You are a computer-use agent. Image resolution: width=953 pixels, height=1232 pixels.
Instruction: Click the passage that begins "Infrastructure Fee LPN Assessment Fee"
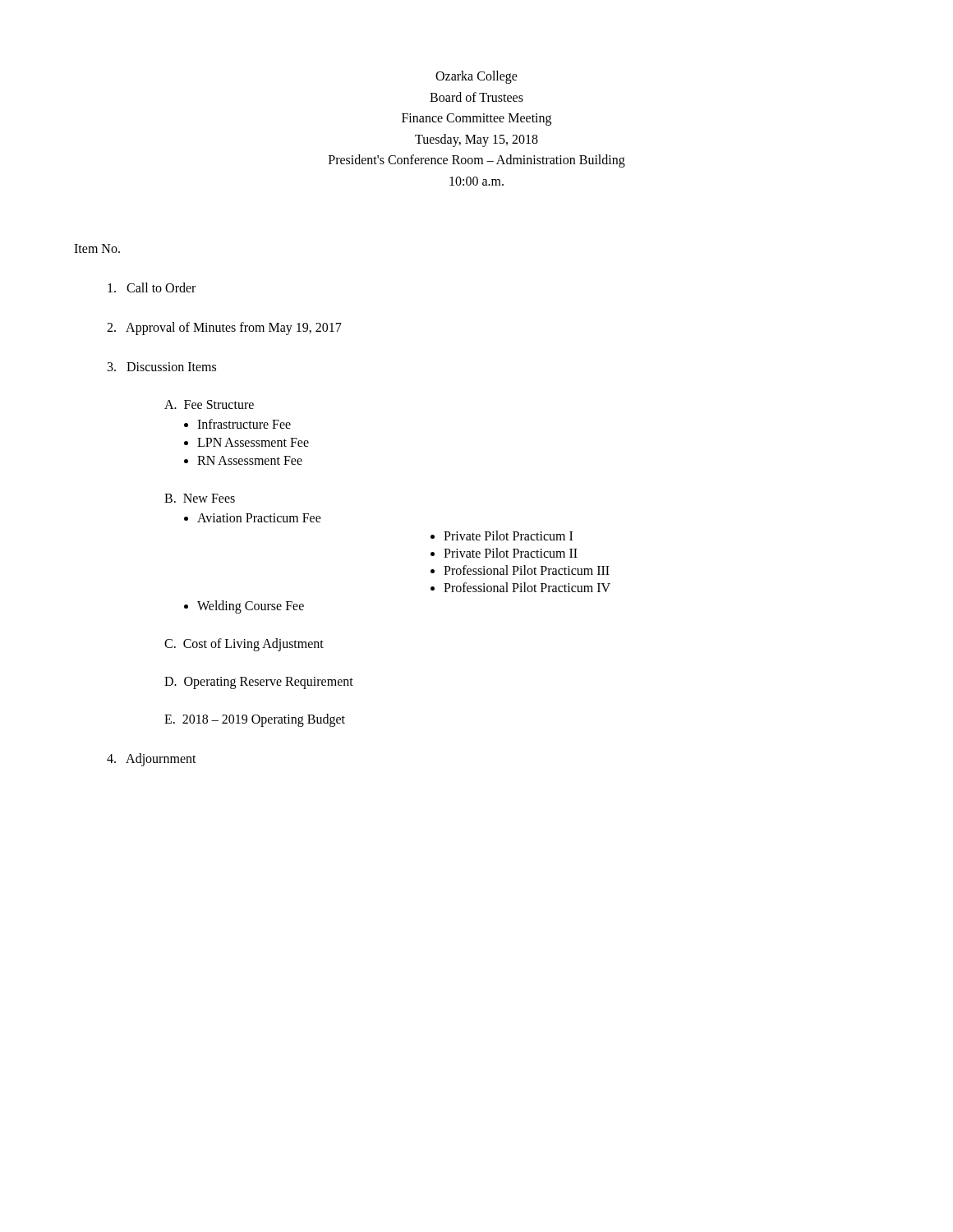[244, 424]
